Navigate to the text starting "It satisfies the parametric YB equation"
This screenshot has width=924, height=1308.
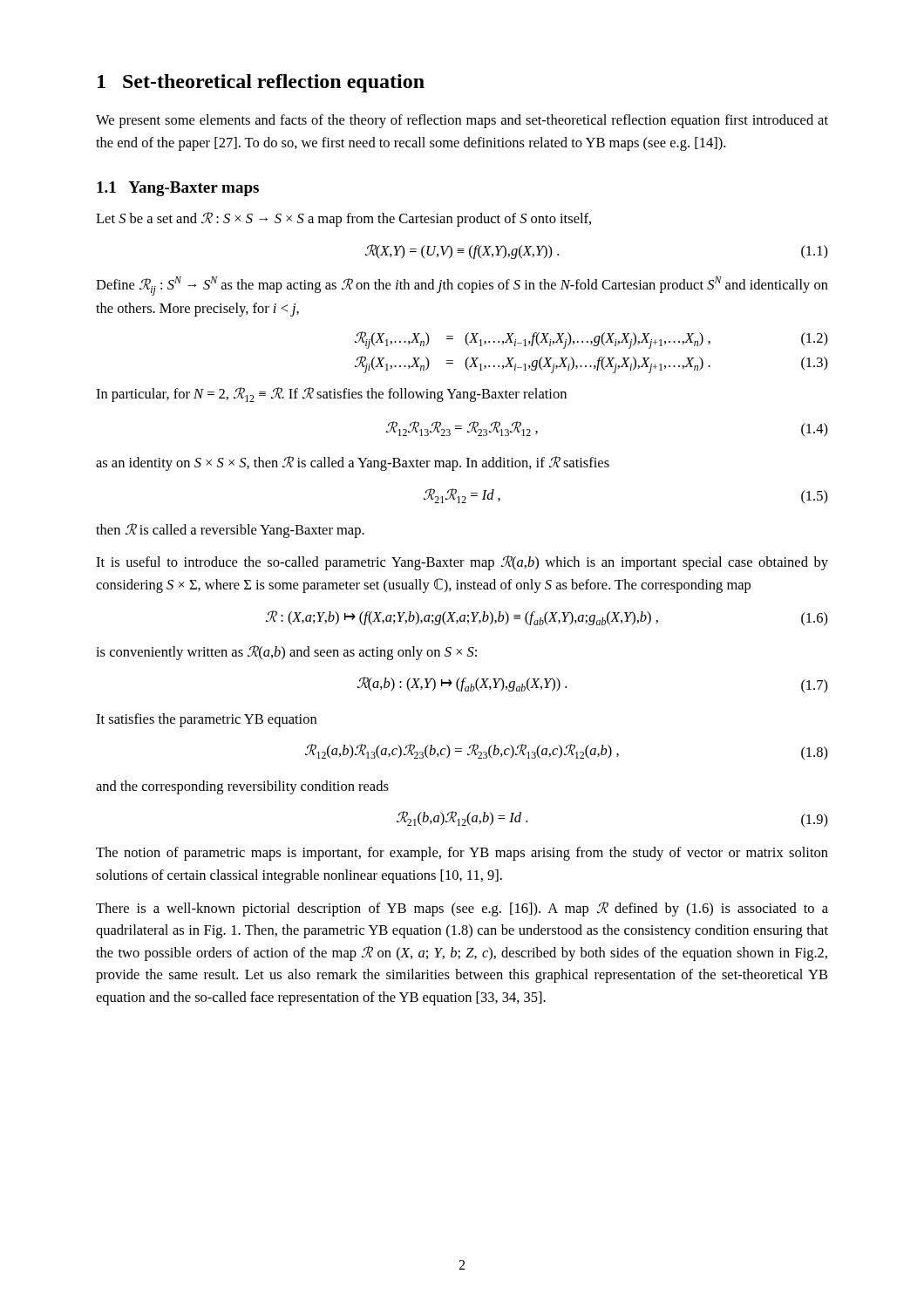206,719
